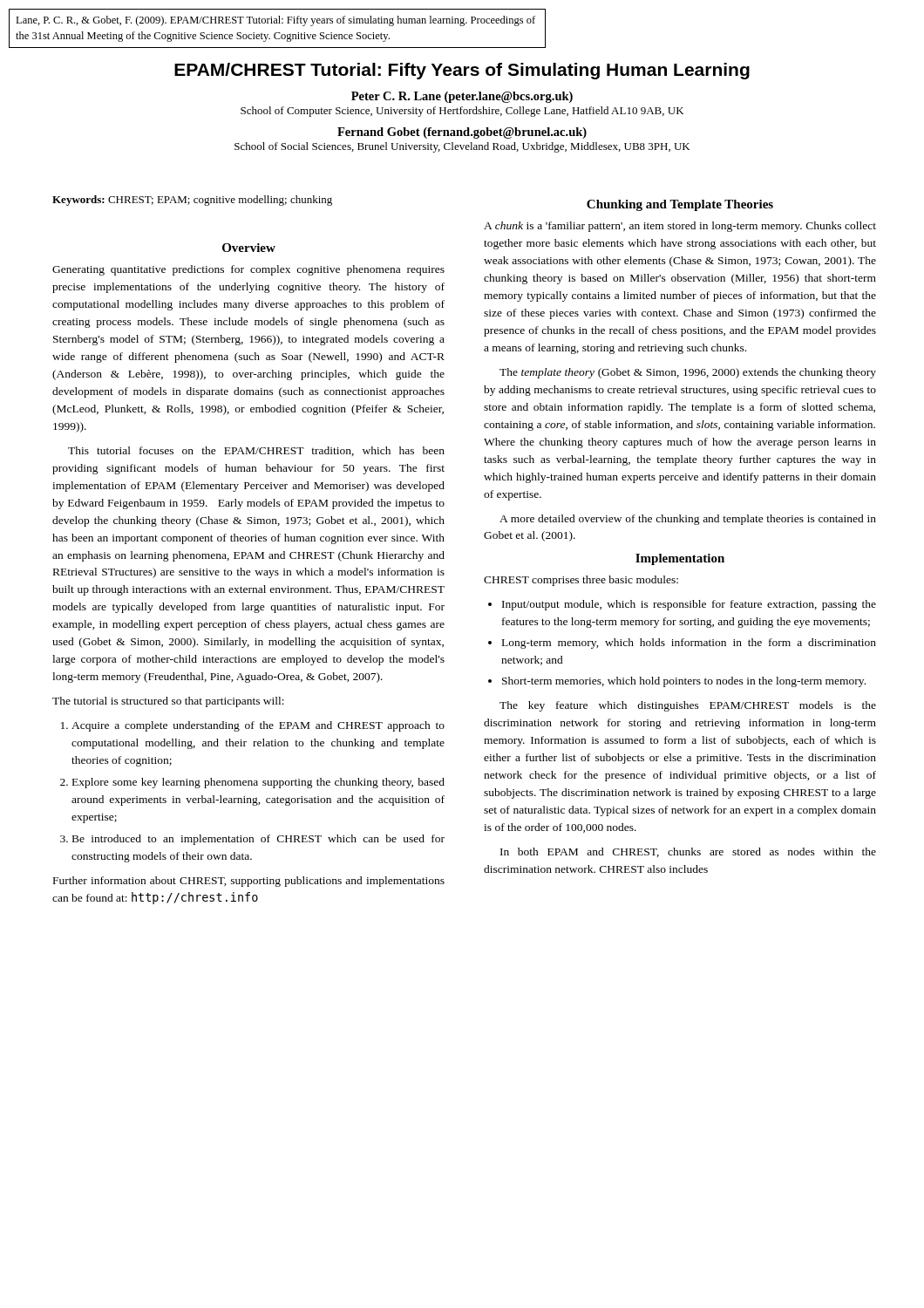Find the block on this page that starts "Peter C. R. Lane (peter.lane@bcs.org.uk) School of Computer"
924x1308 pixels.
click(x=462, y=103)
